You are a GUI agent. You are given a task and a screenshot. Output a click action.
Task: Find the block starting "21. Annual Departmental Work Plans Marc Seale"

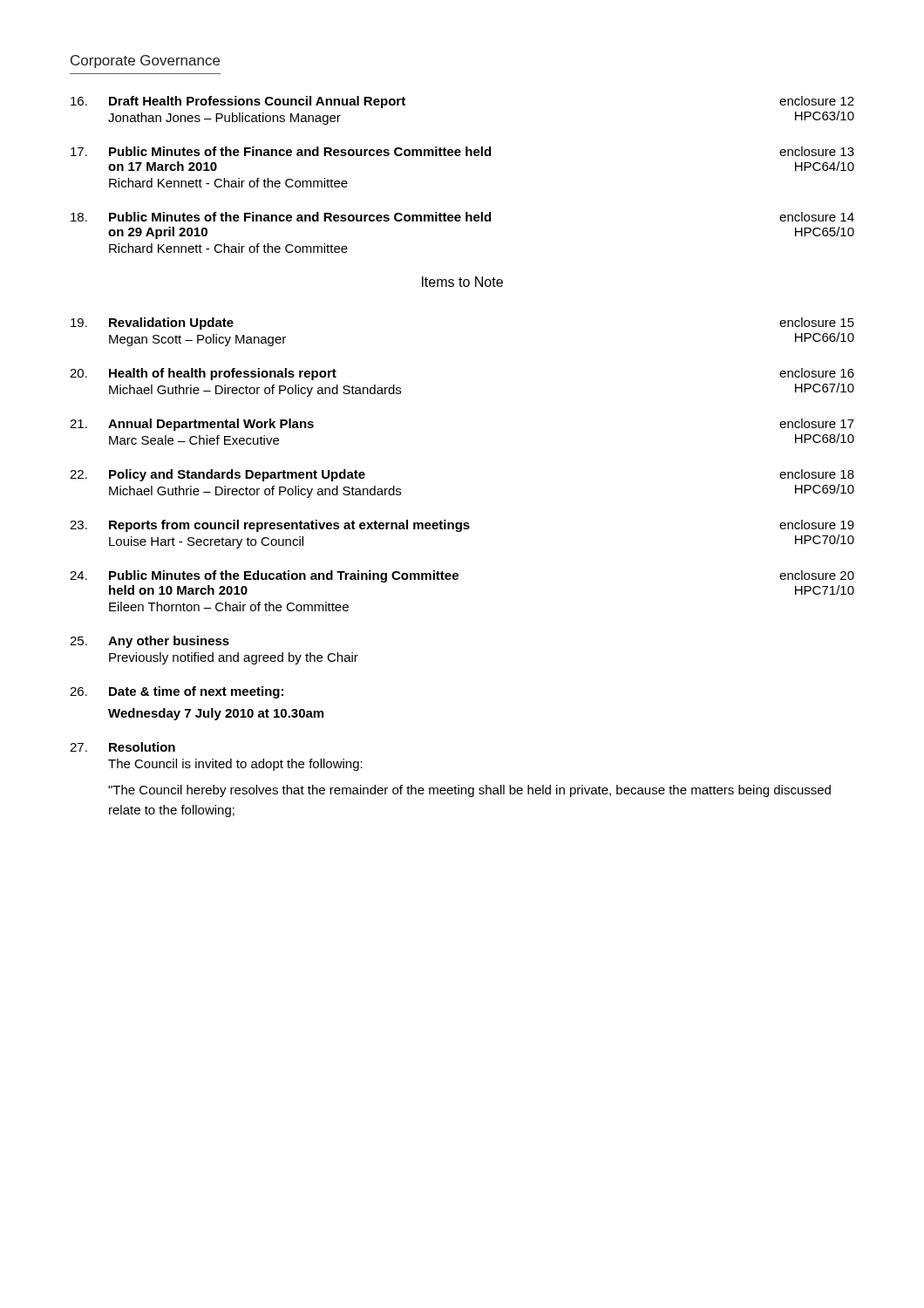(x=212, y=424)
